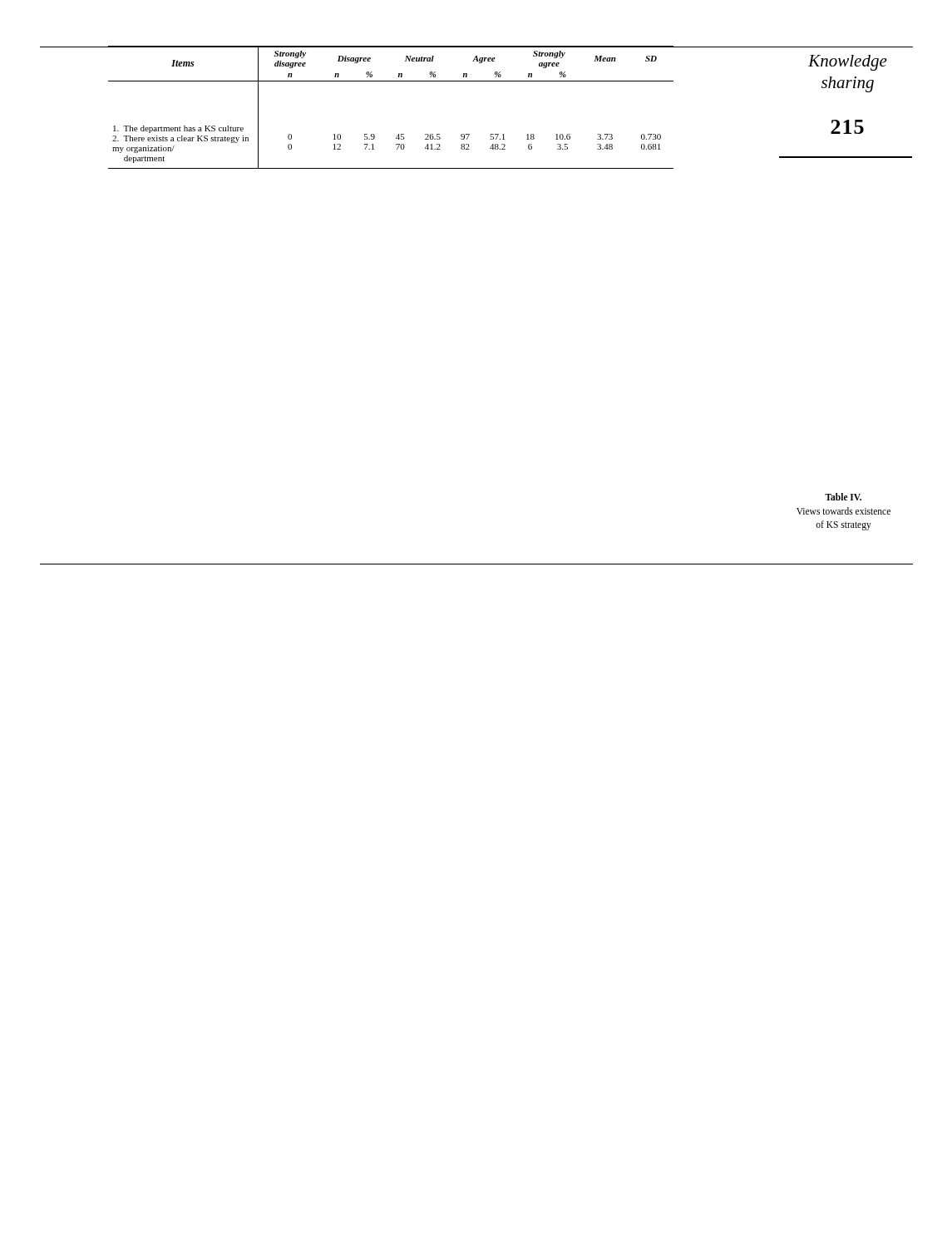
Task: Point to the region starting "Table IV.Views towards existenceof KS strategy"
Action: click(x=843, y=511)
